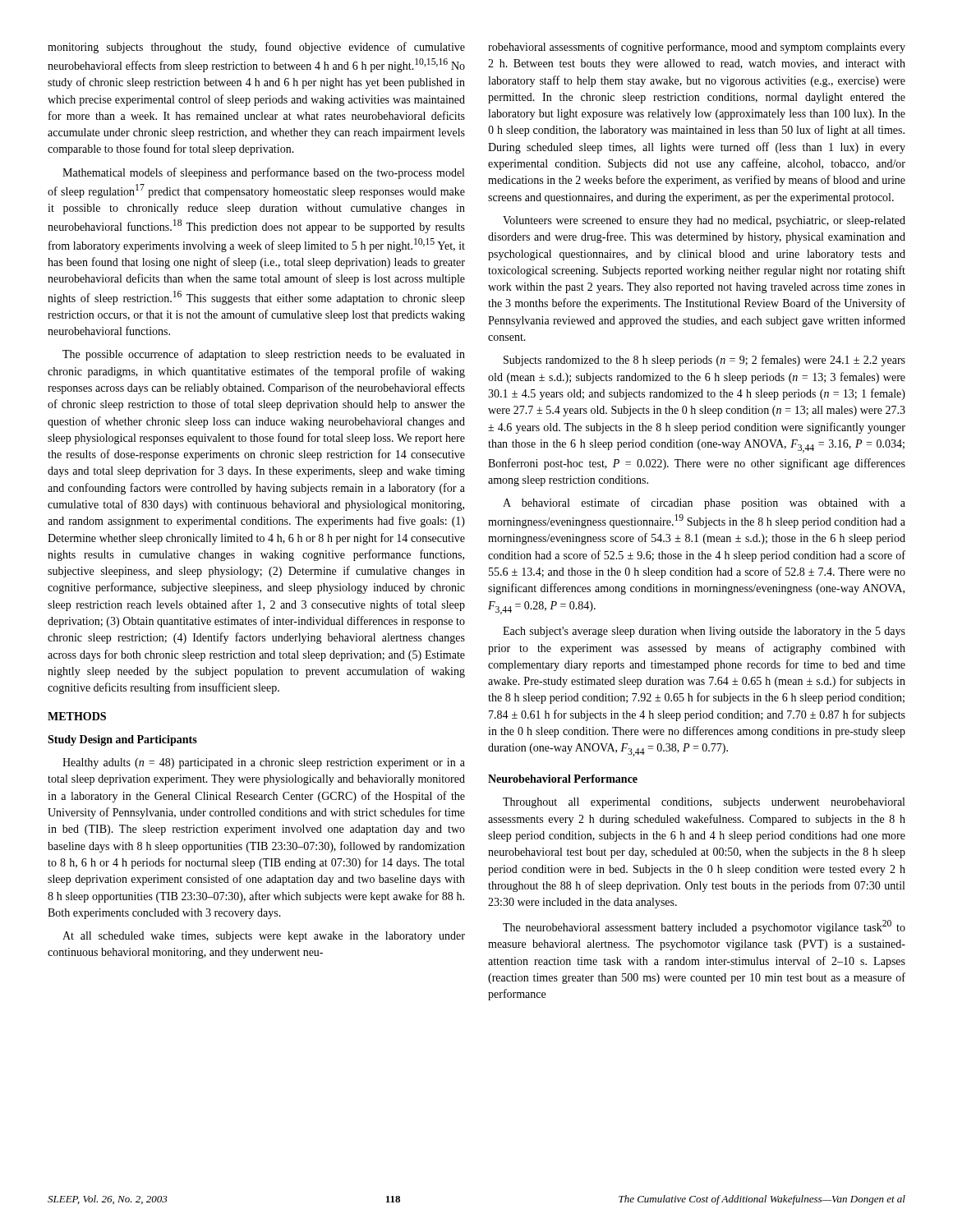Find the block on this page that starts "At all scheduled wake times,"
The height and width of the screenshot is (1232, 953).
(x=256, y=945)
